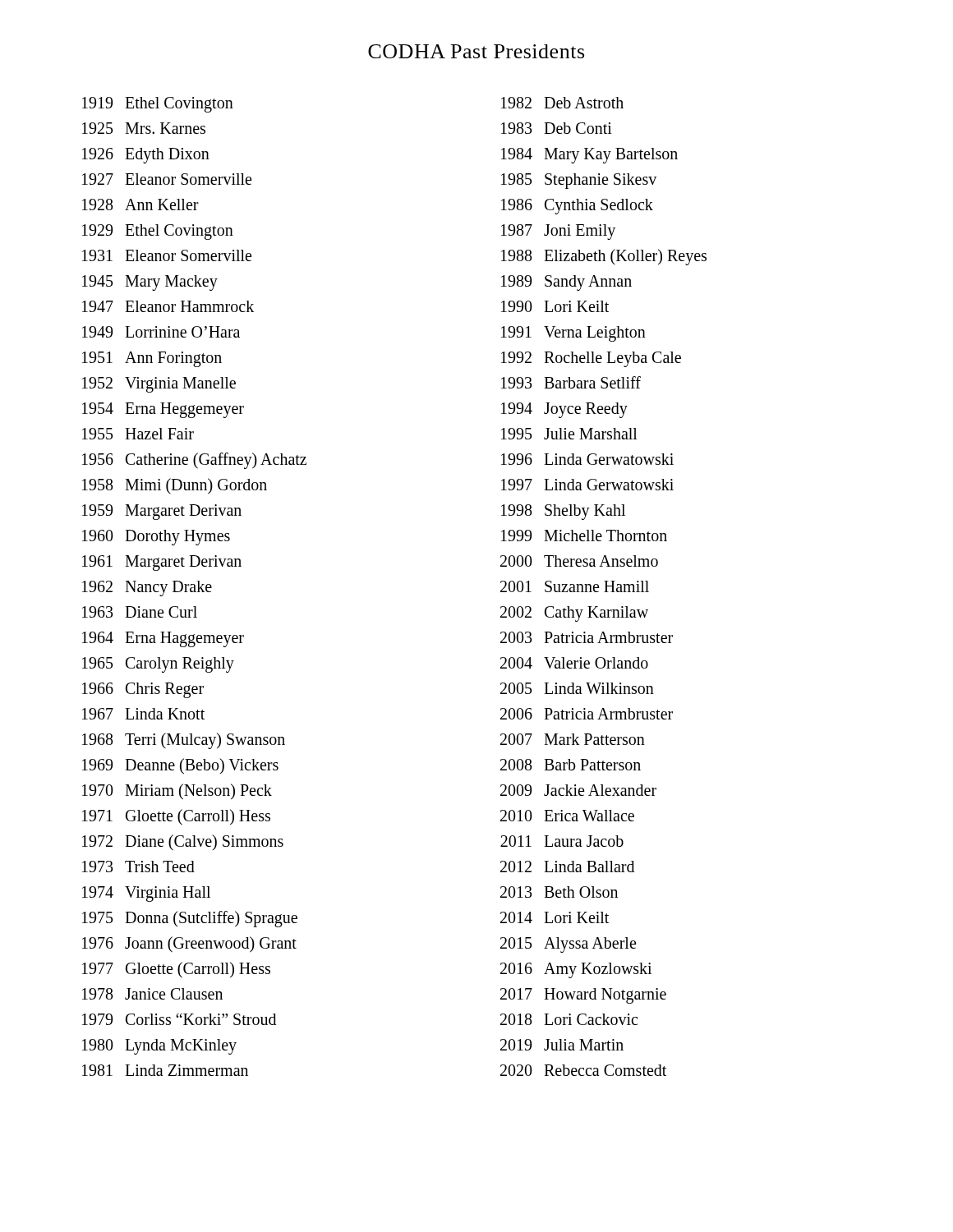Select the list item with the text "2001Suzanne Hamill"

pos(567,587)
